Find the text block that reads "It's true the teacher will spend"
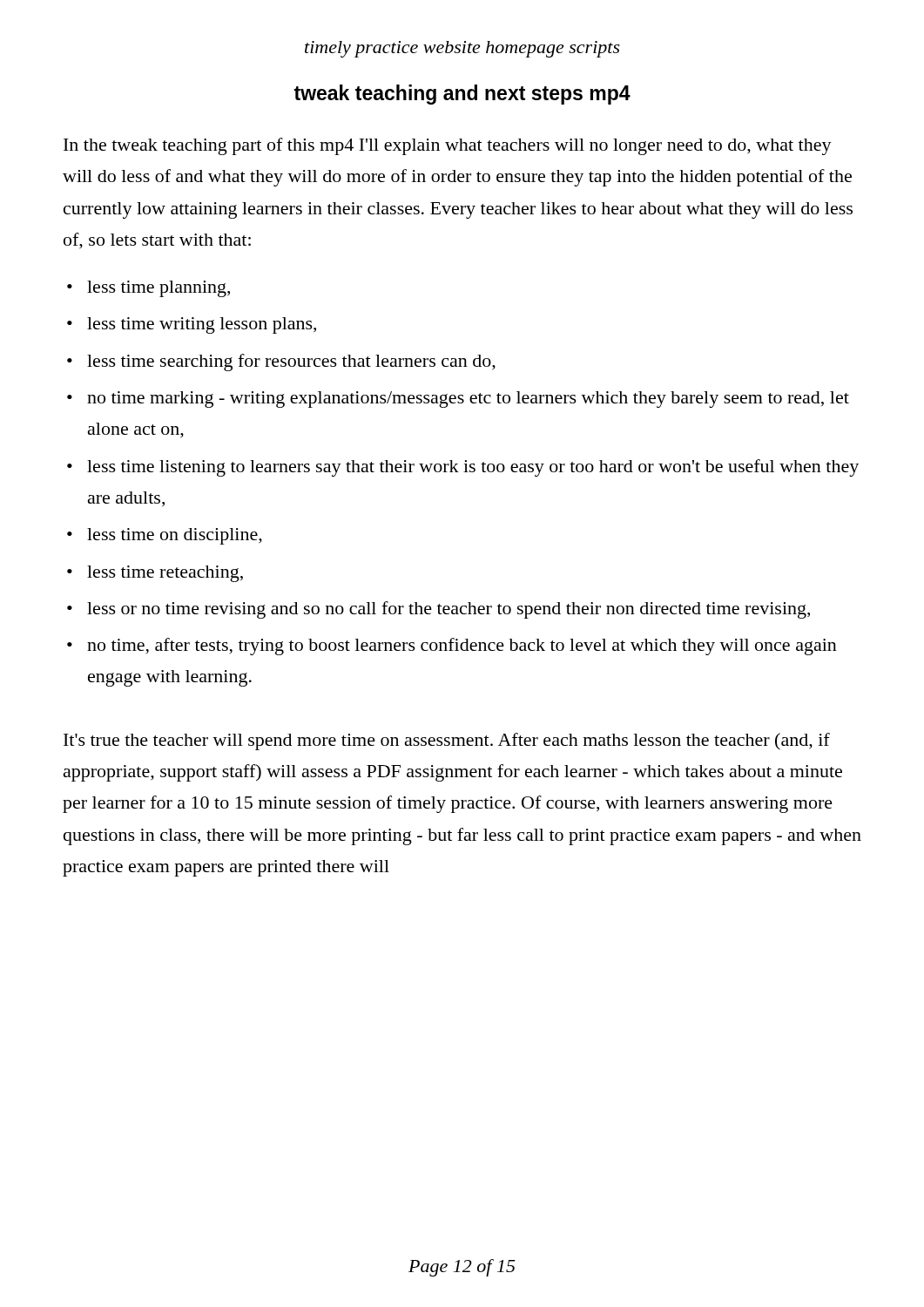 point(462,802)
